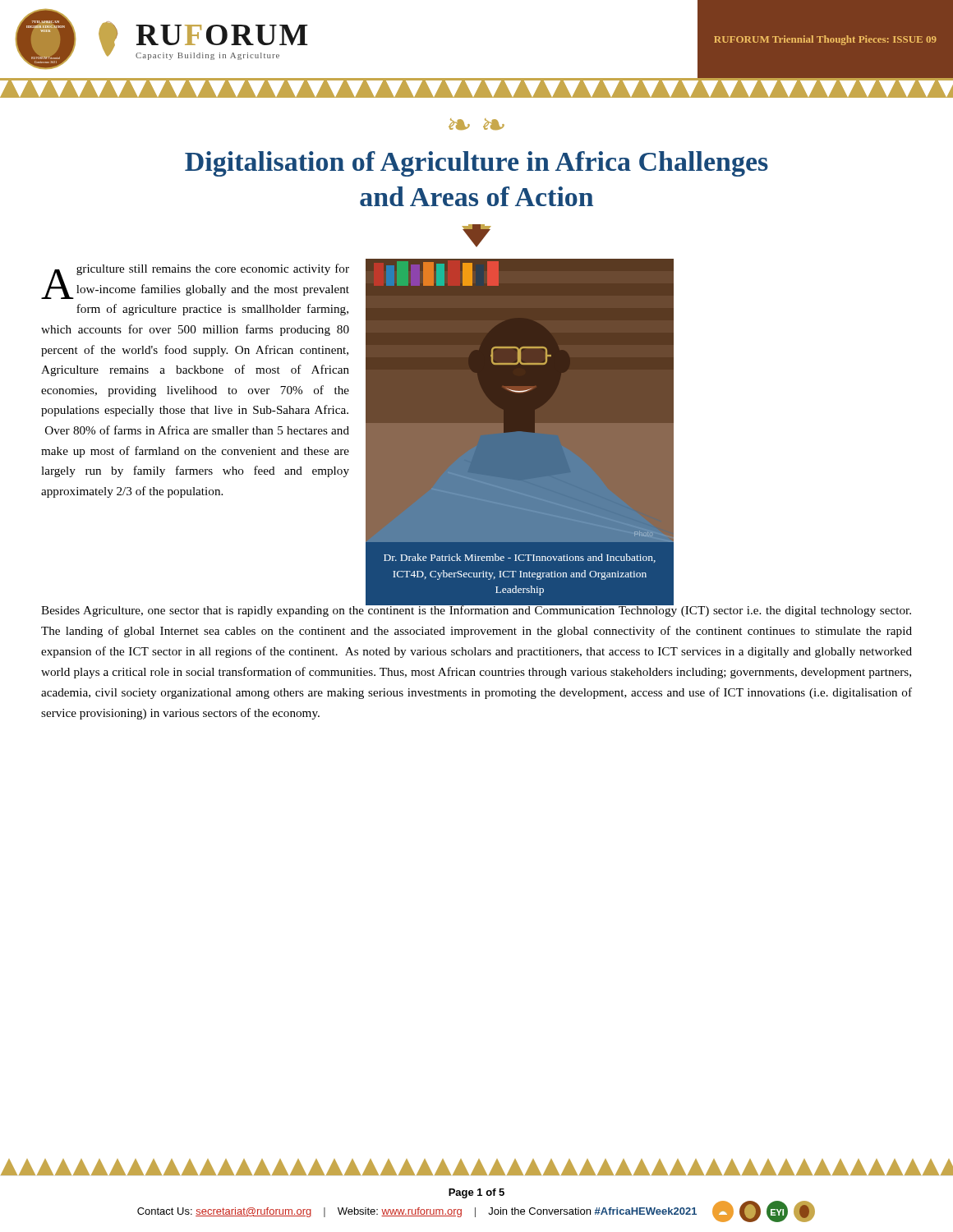953x1232 pixels.
Task: Click the passage that begins "Agriculture still remains the core economic"
Action: pos(195,378)
